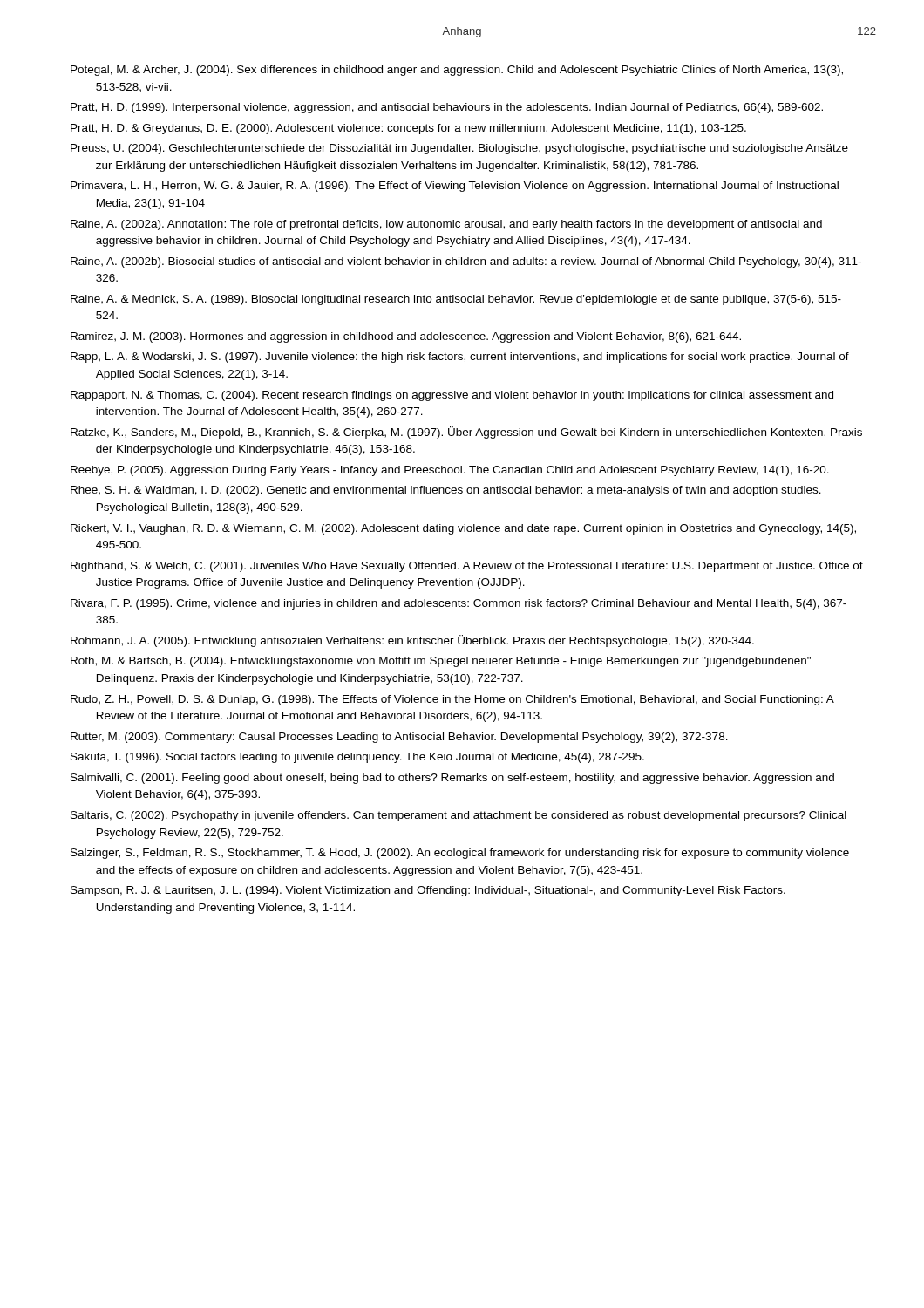The width and height of the screenshot is (924, 1308).
Task: Click on the element starting "Raine, A. (2002a). Annotation: The role"
Action: (x=446, y=232)
